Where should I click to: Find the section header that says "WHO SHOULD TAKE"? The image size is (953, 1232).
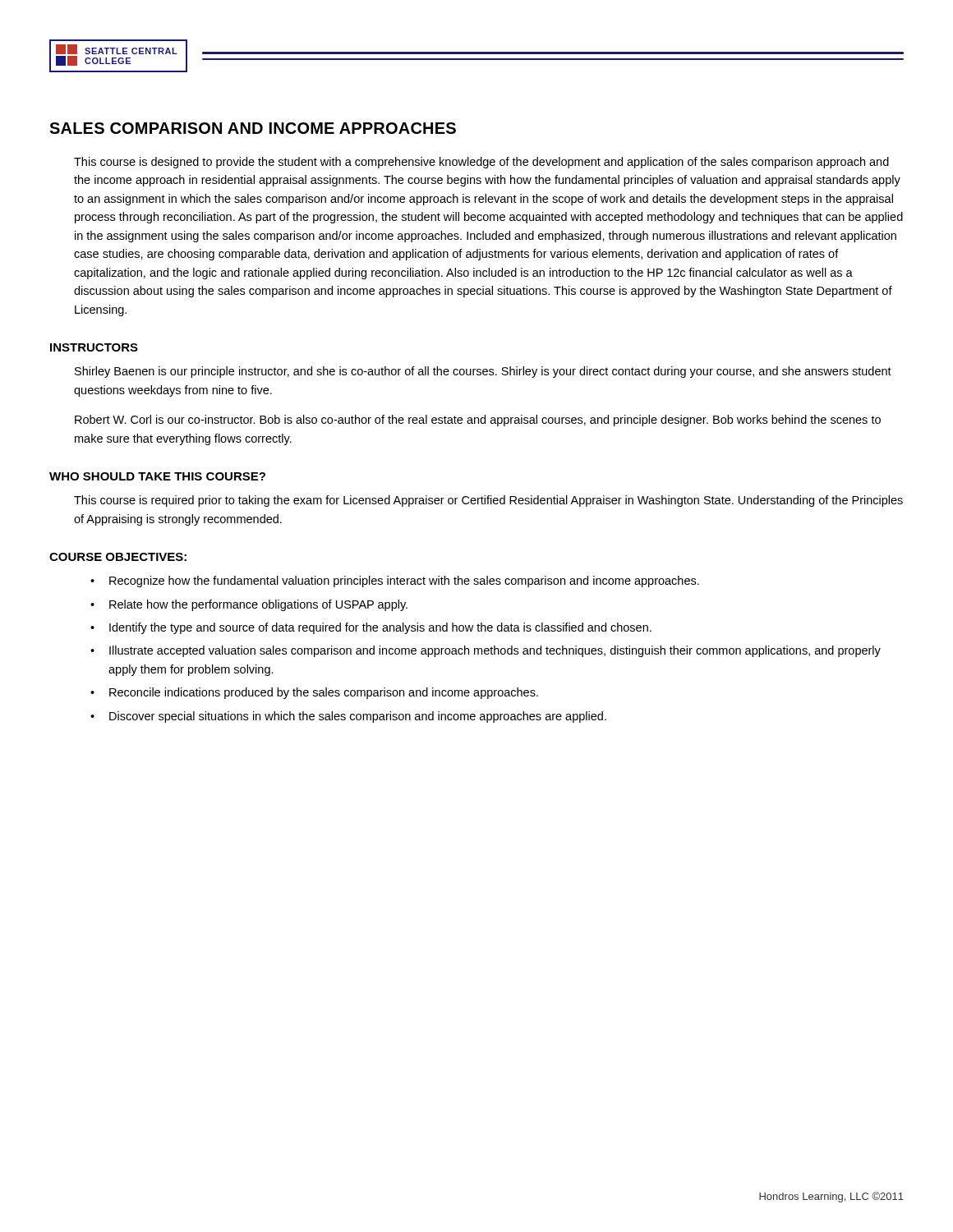pyautogui.click(x=157, y=476)
